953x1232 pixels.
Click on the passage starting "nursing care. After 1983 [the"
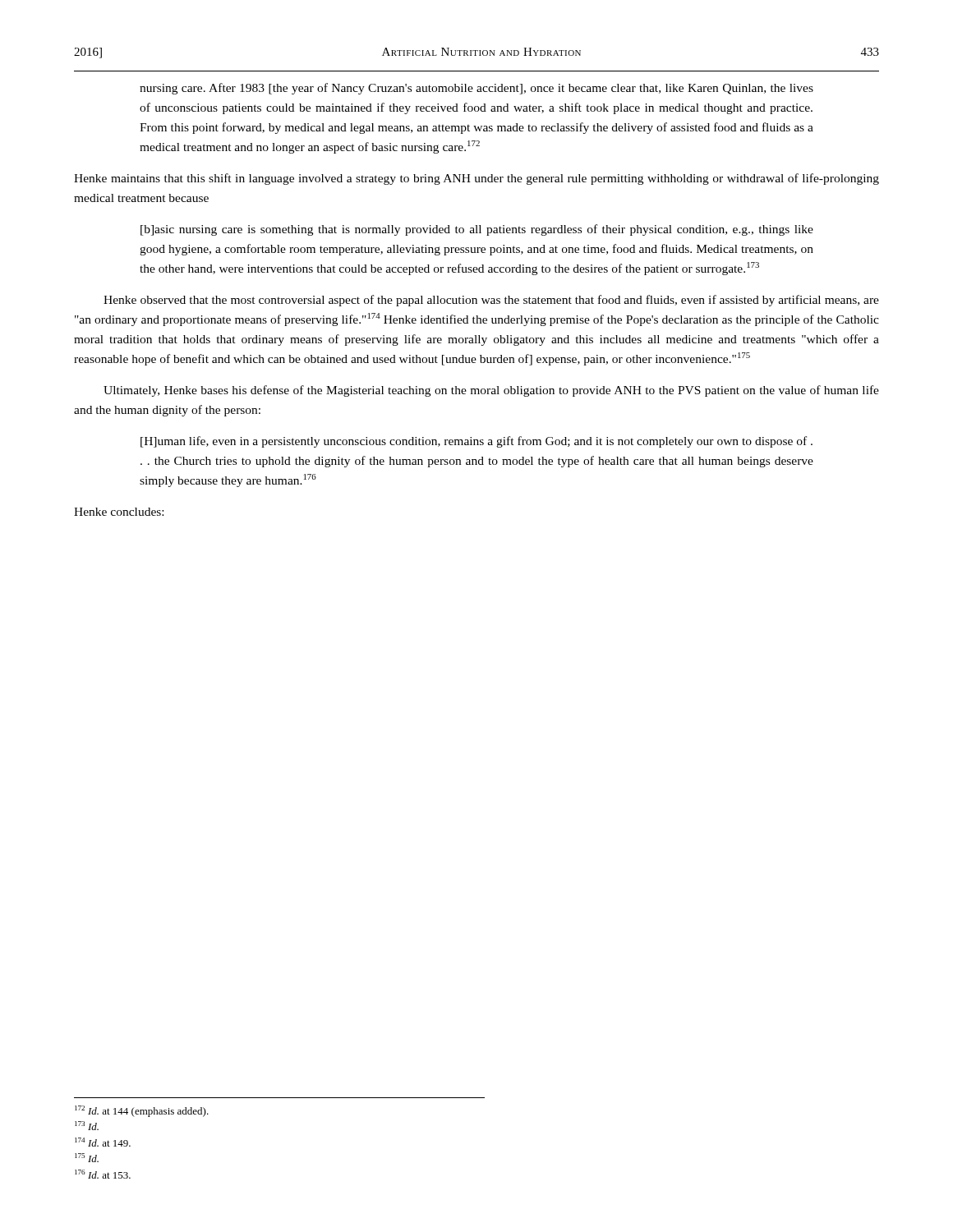[476, 117]
